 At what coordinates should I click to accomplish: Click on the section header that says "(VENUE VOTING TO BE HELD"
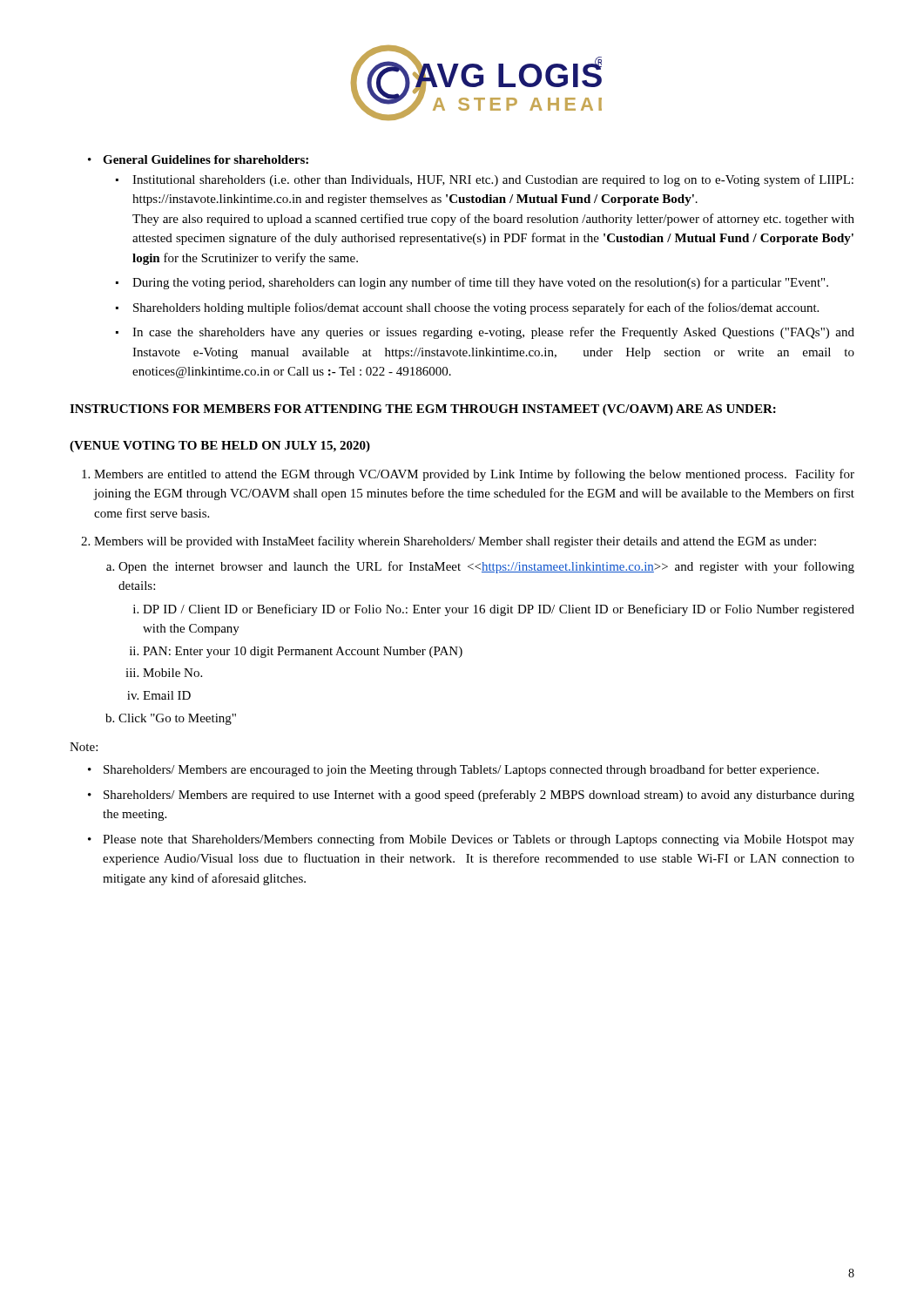coord(220,445)
